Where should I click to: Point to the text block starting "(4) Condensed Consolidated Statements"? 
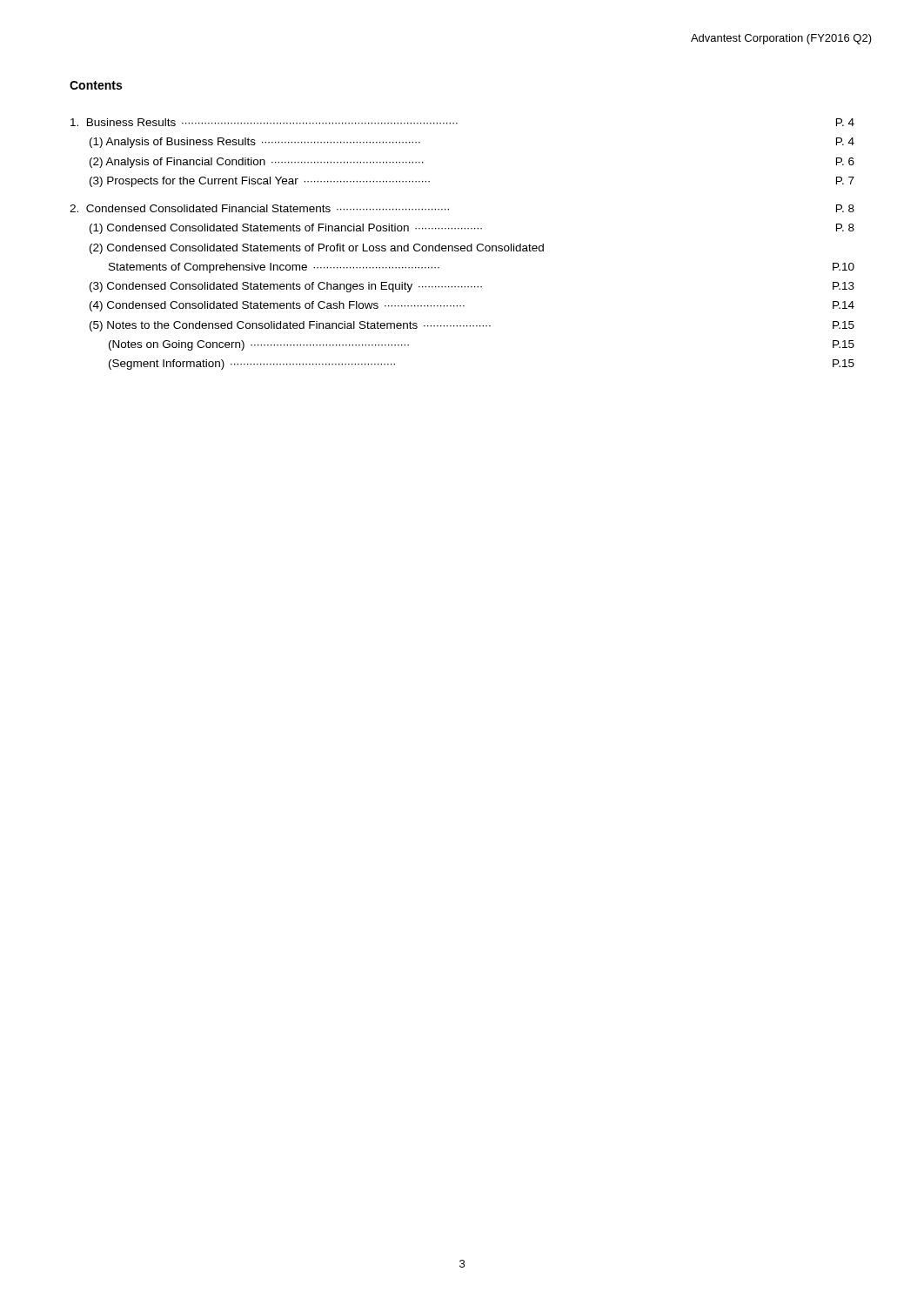click(472, 306)
